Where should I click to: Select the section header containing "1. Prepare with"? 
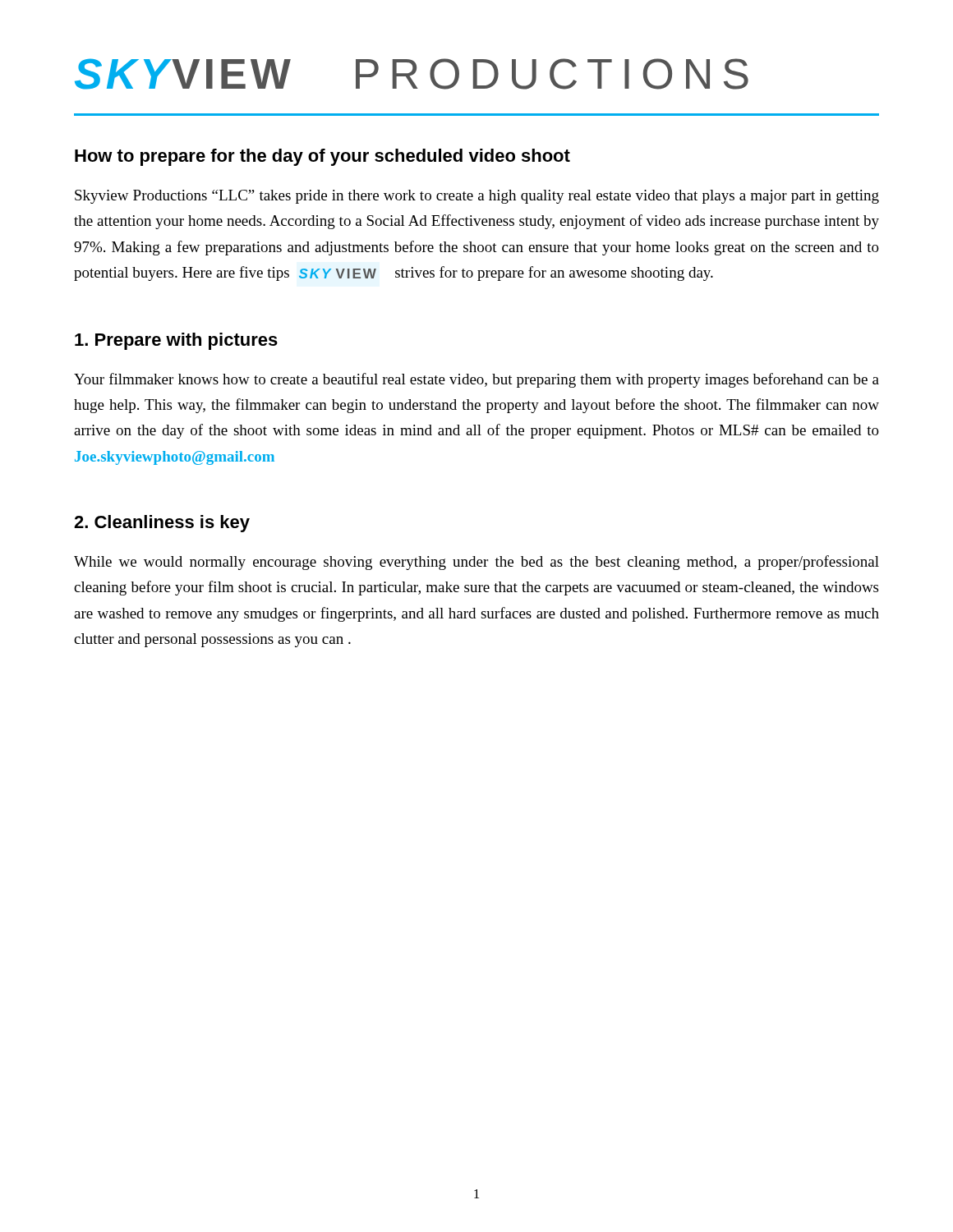point(176,341)
